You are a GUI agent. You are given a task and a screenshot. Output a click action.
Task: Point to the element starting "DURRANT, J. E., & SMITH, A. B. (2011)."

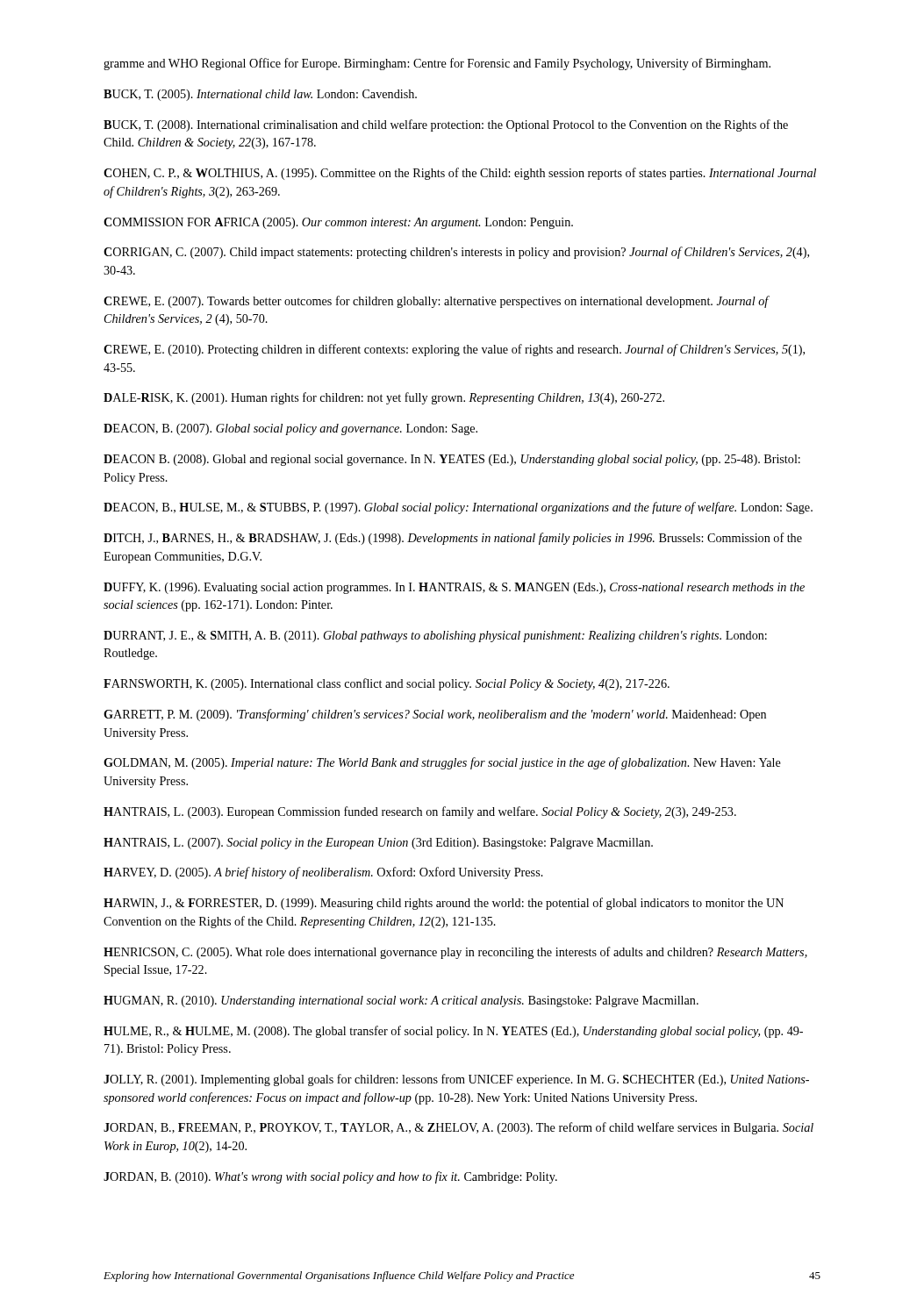click(462, 644)
